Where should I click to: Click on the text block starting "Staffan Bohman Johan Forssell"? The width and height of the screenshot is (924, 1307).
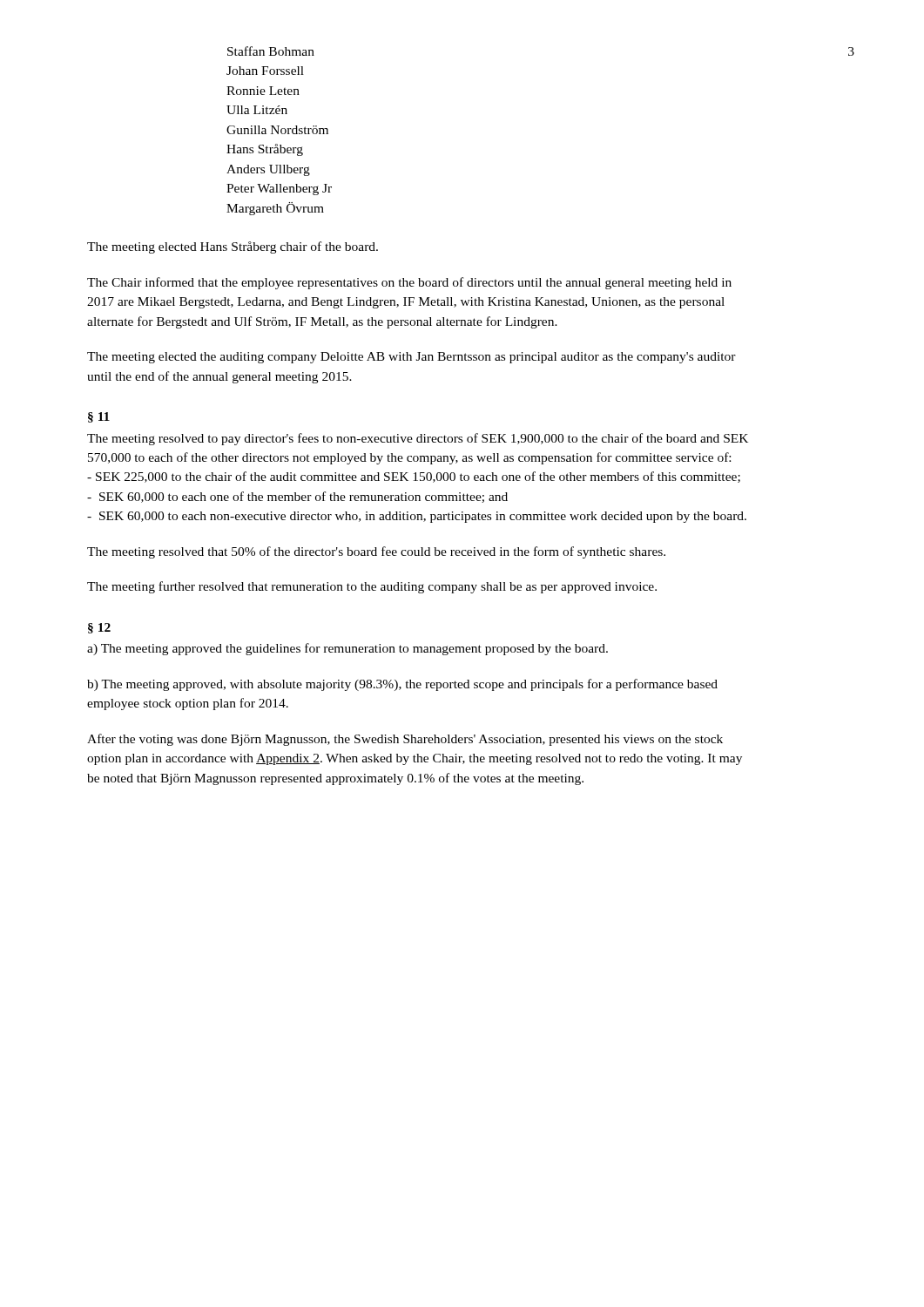tap(279, 129)
